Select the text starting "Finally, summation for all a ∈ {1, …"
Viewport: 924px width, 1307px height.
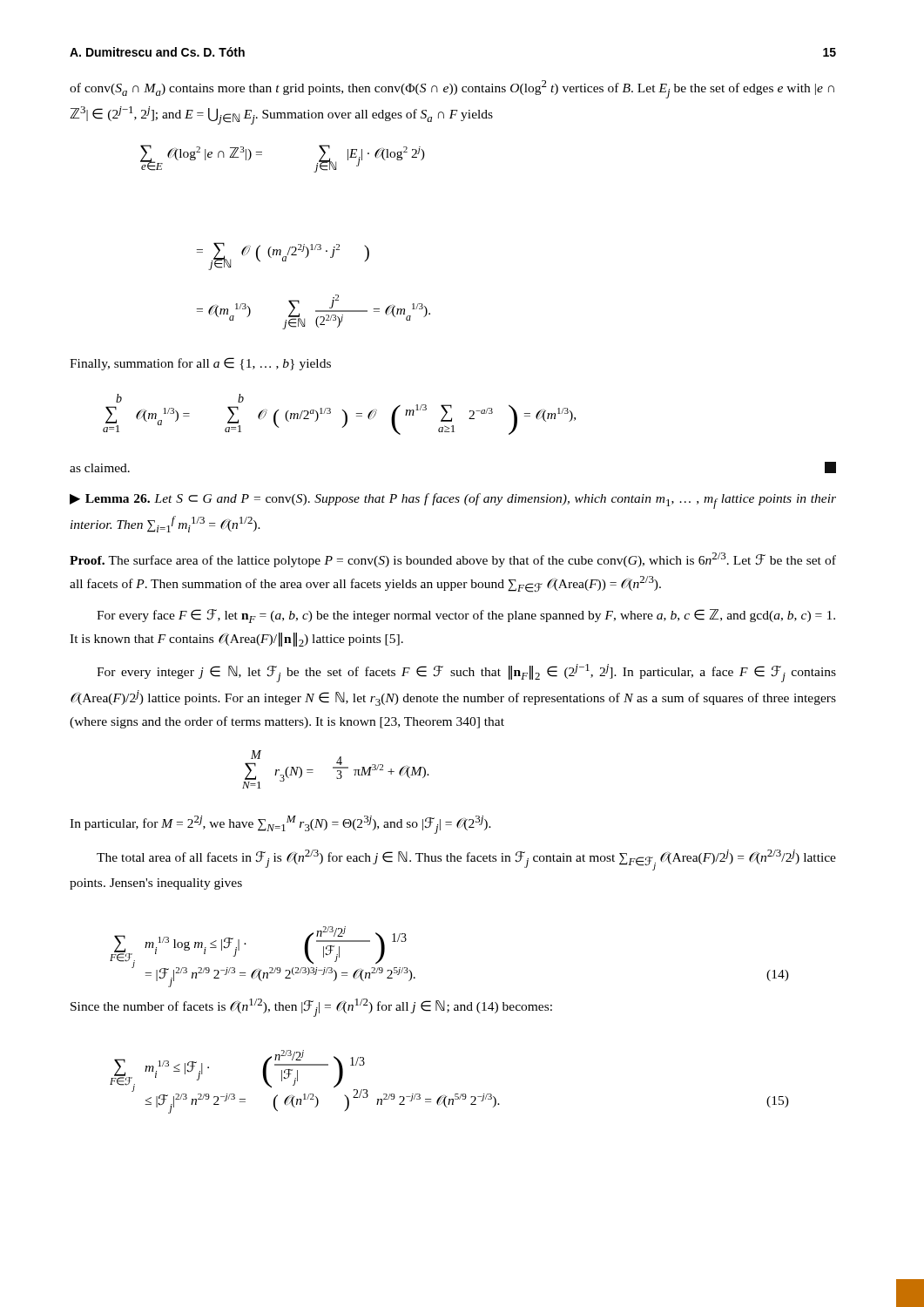pyautogui.click(x=201, y=362)
